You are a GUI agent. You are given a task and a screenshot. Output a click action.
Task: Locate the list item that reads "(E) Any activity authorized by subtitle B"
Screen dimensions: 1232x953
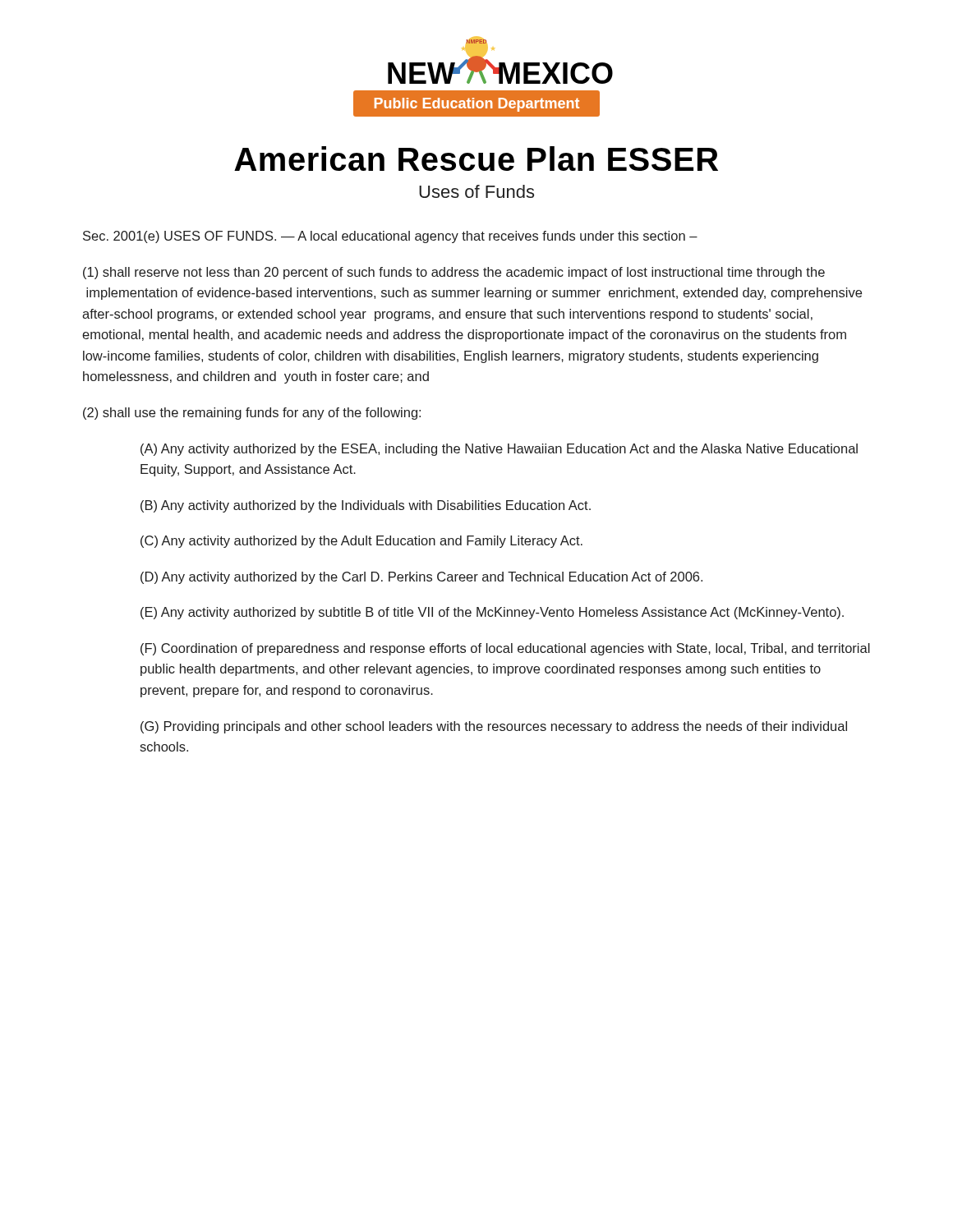(492, 612)
